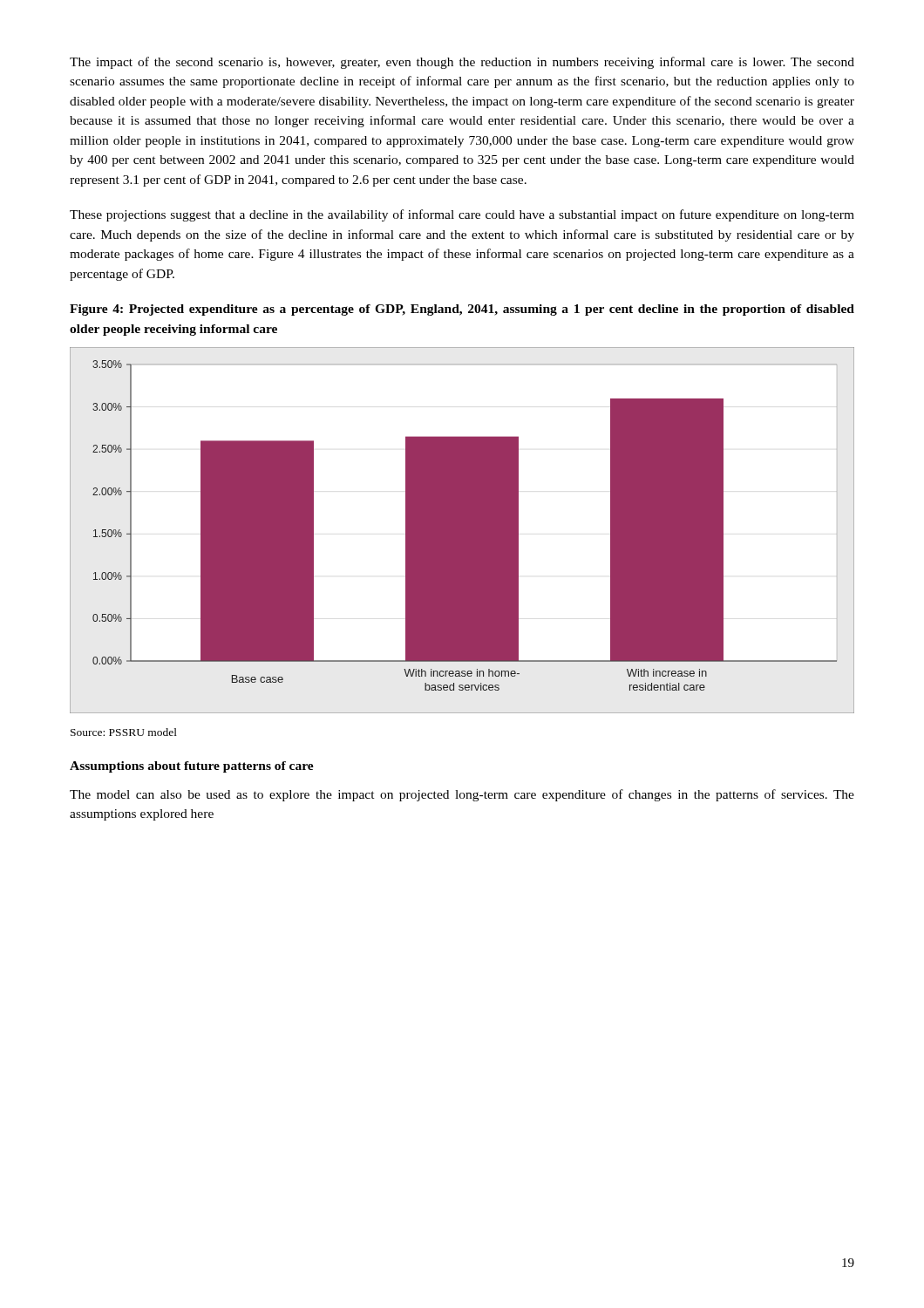Screen dimensions: 1308x924
Task: Point to the region starting "Source: PSSRU model"
Action: point(123,732)
